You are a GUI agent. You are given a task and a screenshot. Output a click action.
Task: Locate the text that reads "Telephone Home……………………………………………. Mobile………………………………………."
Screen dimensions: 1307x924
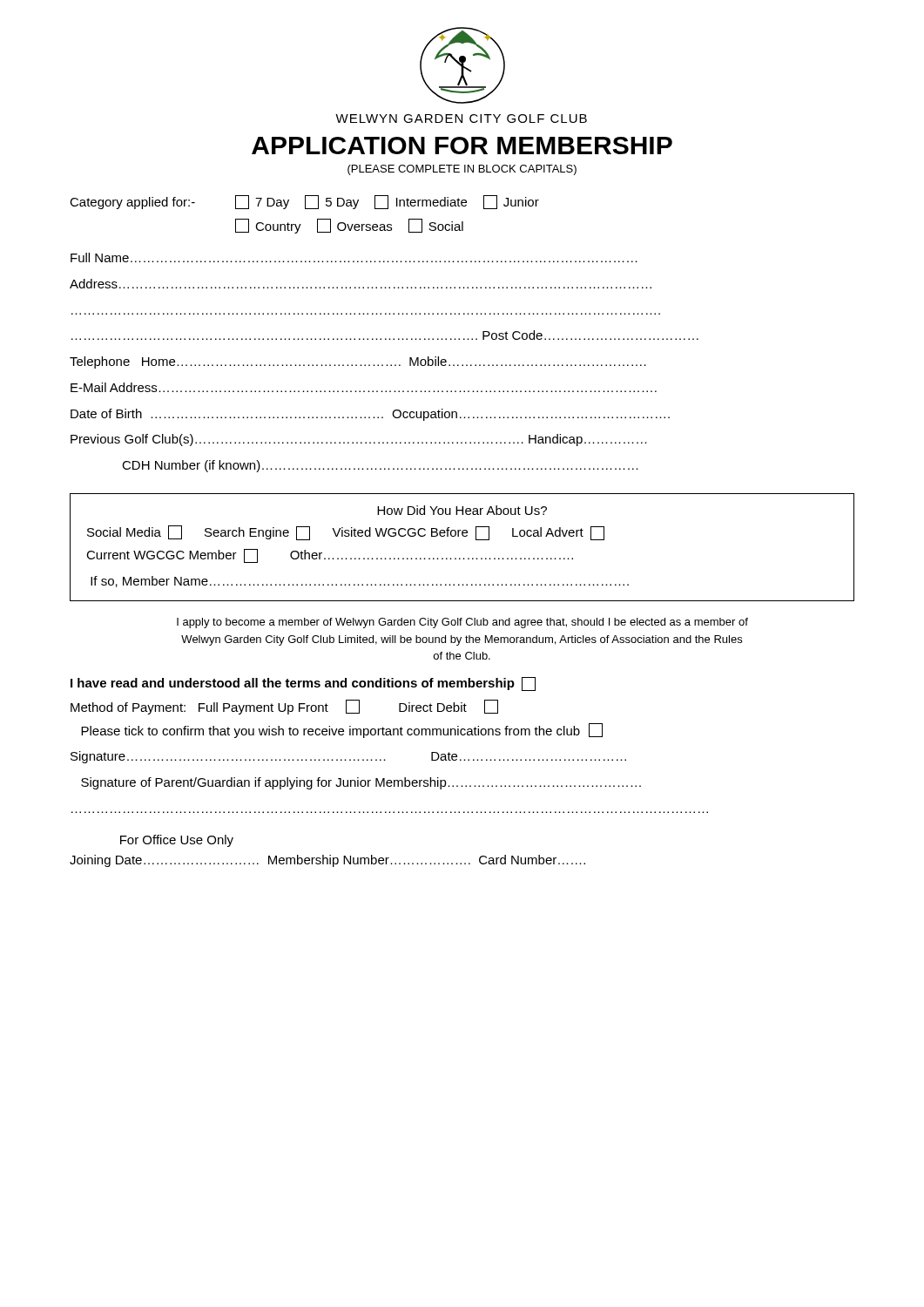(358, 361)
